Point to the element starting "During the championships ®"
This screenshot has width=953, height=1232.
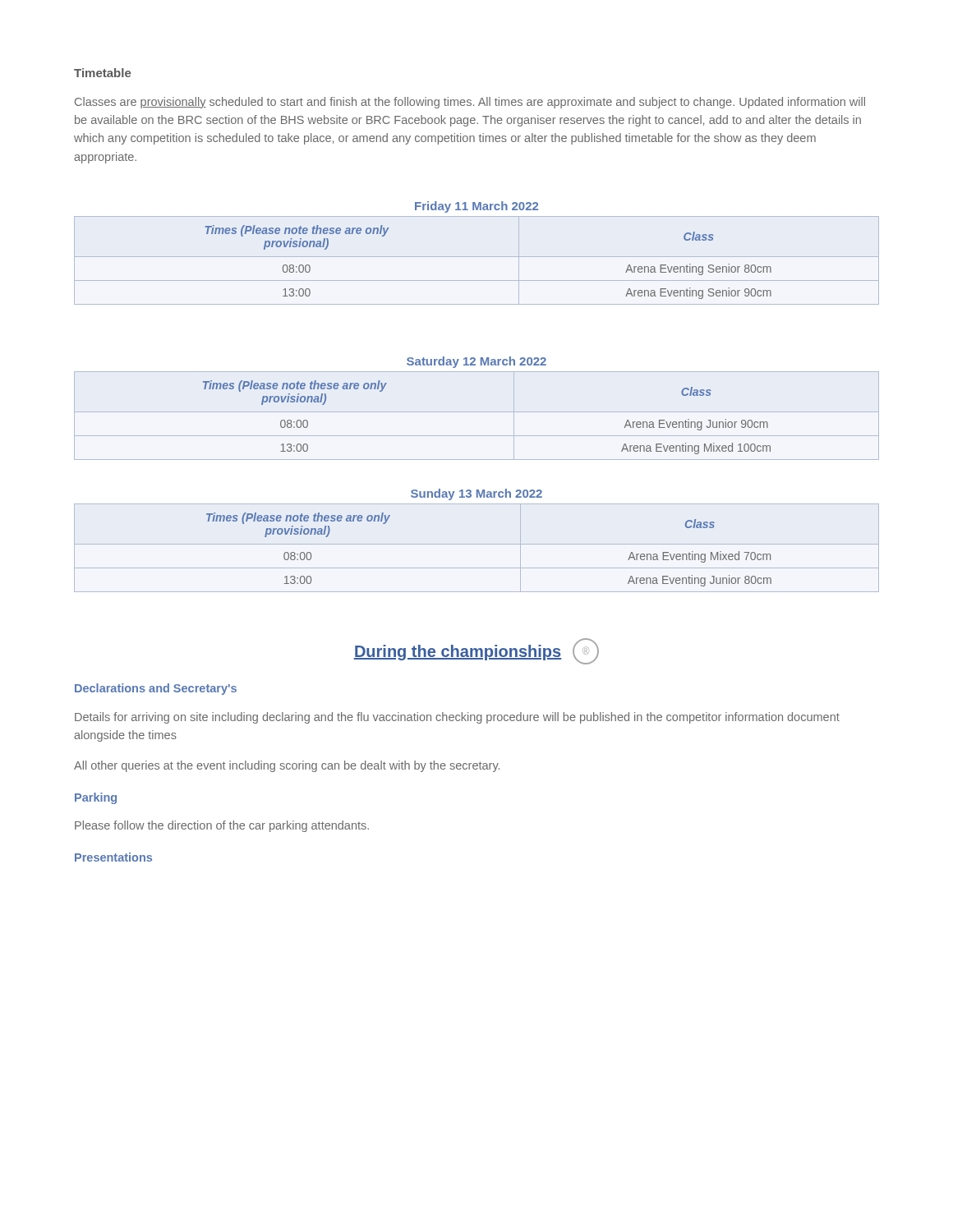point(476,652)
